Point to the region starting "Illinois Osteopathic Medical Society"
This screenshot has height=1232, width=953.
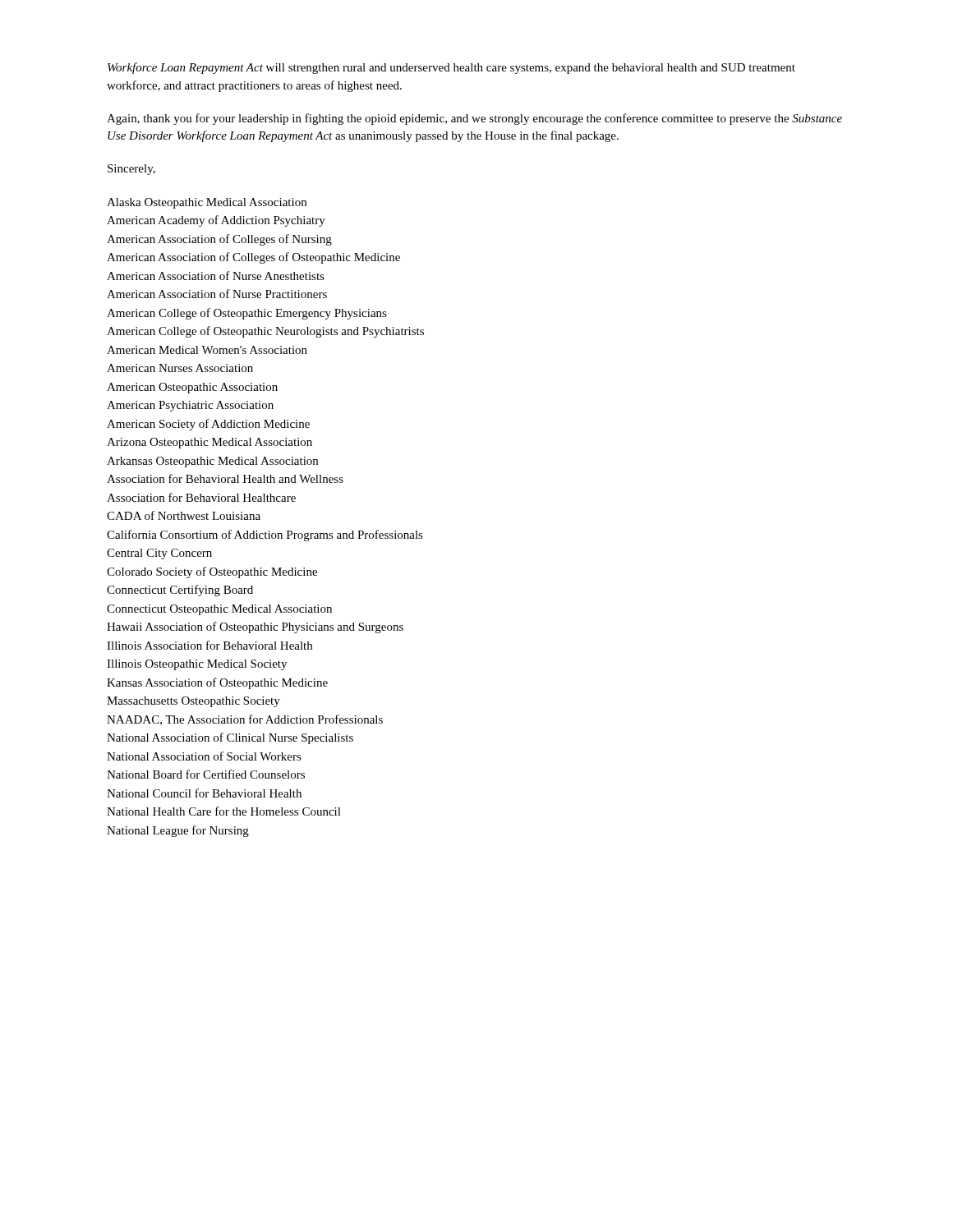(197, 665)
